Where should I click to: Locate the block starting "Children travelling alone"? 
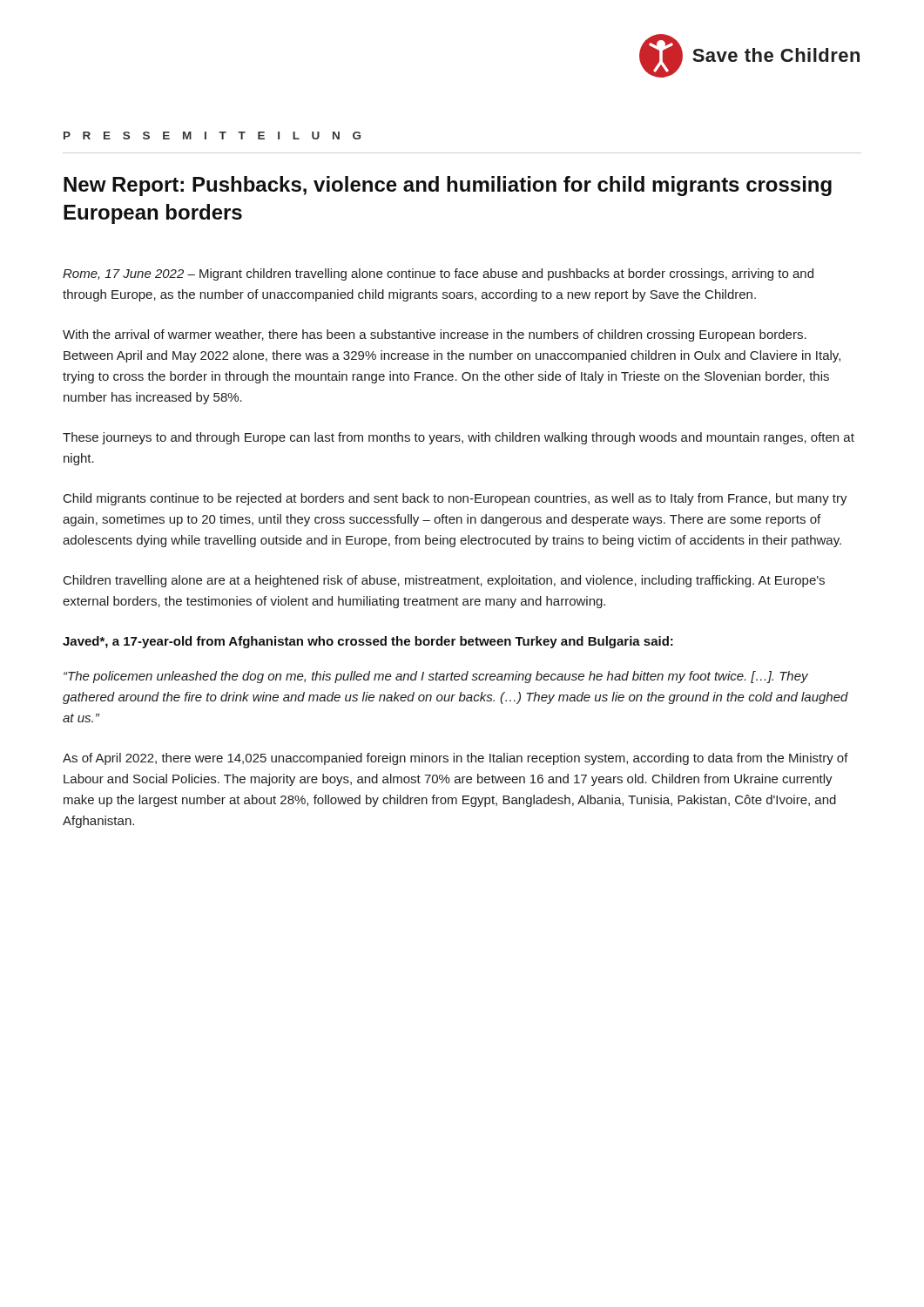tap(444, 590)
